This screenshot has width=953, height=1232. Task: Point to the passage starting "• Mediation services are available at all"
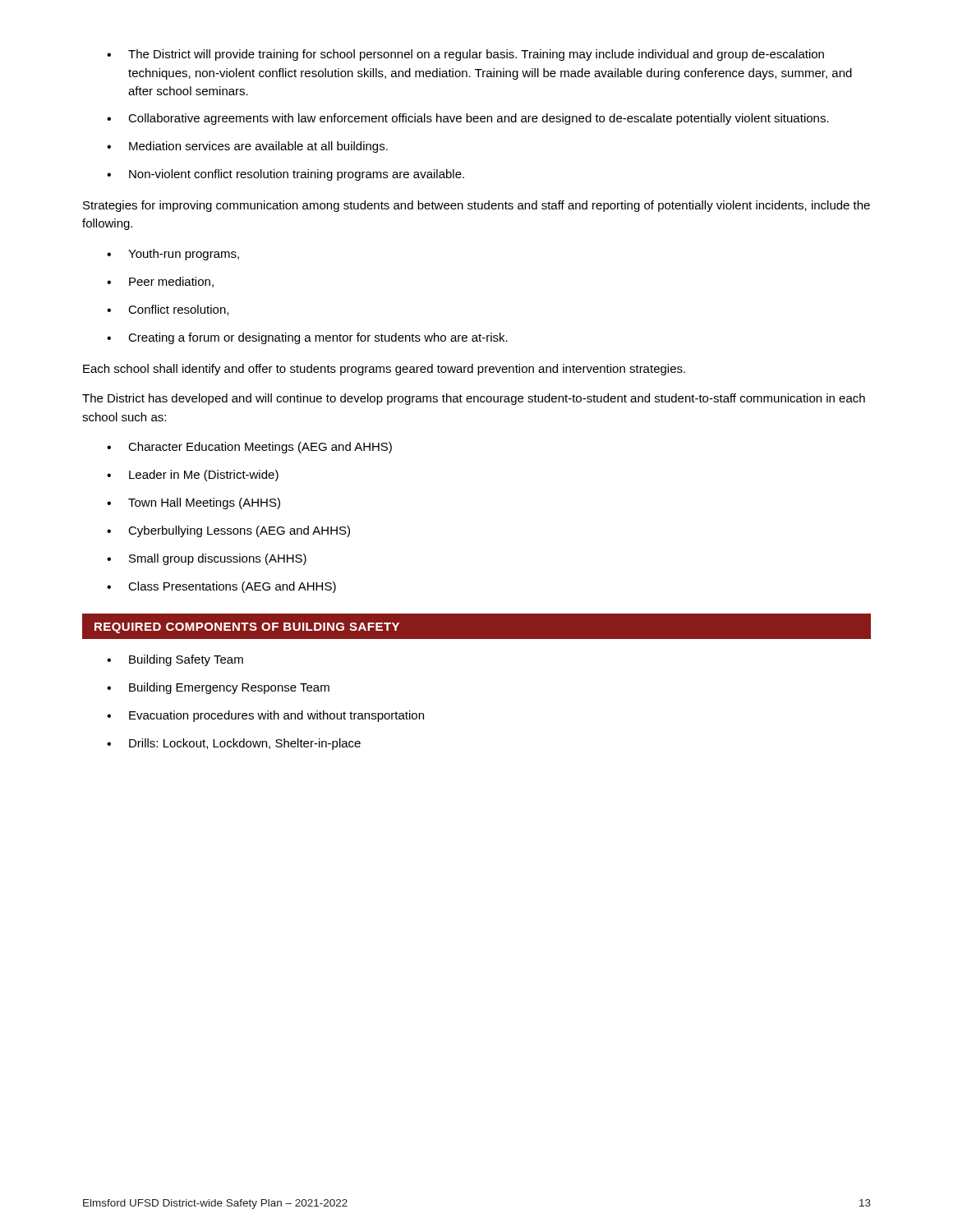[x=247, y=147]
